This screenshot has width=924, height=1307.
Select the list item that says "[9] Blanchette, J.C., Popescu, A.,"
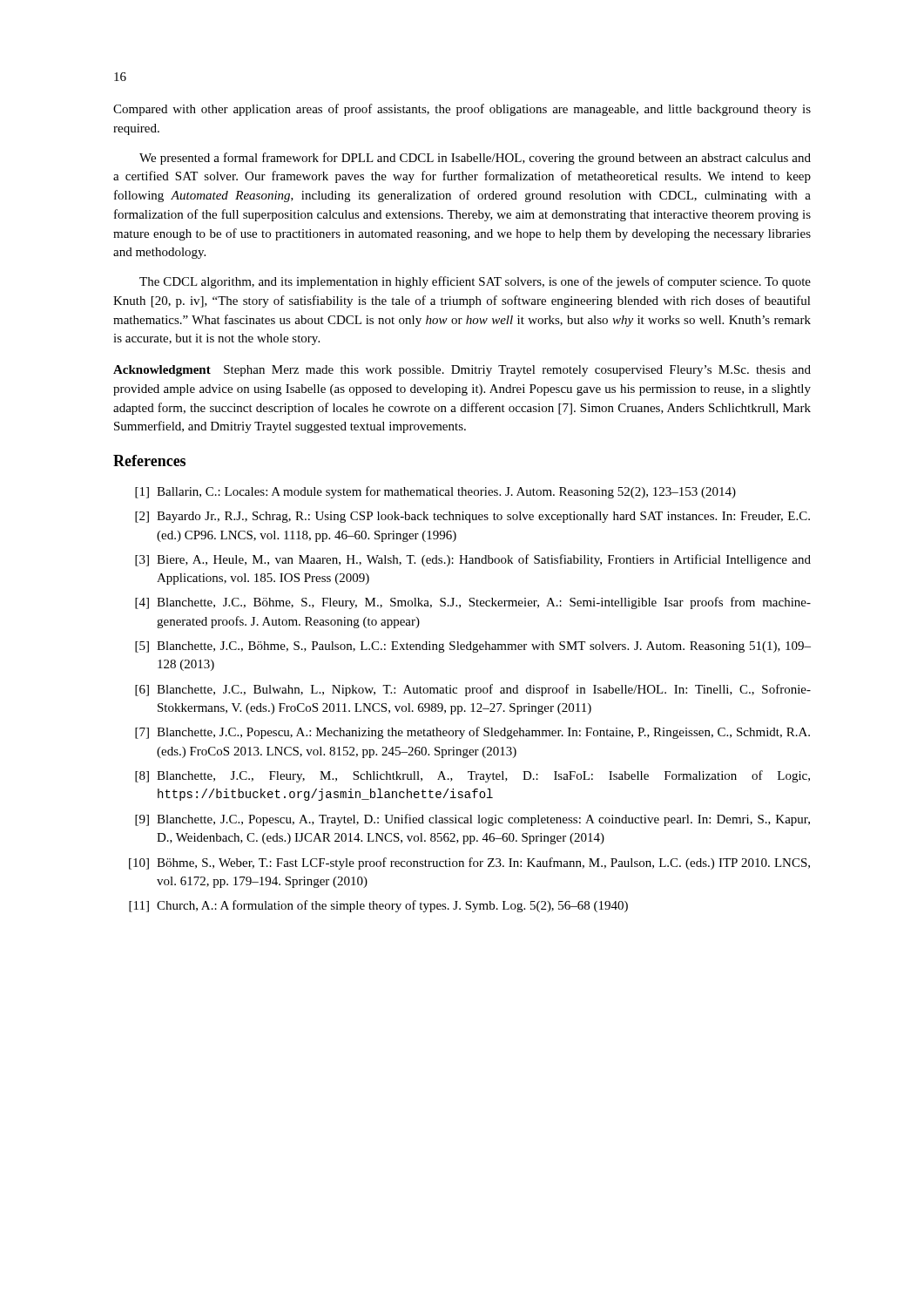coord(462,829)
